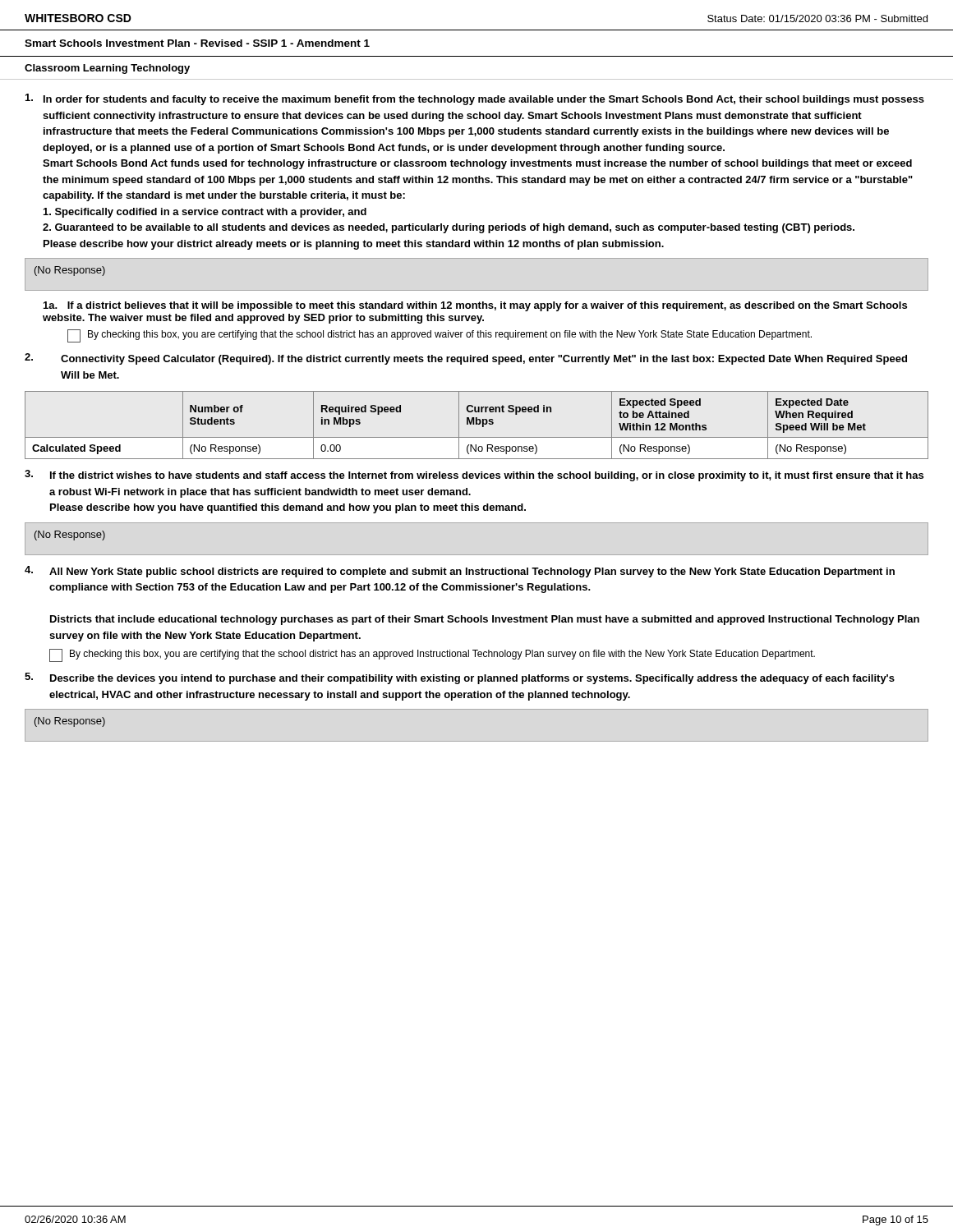Navigate to the passage starting "2. Connectivity Speed Calculator (Required)."
The image size is (953, 1232).
(x=476, y=367)
